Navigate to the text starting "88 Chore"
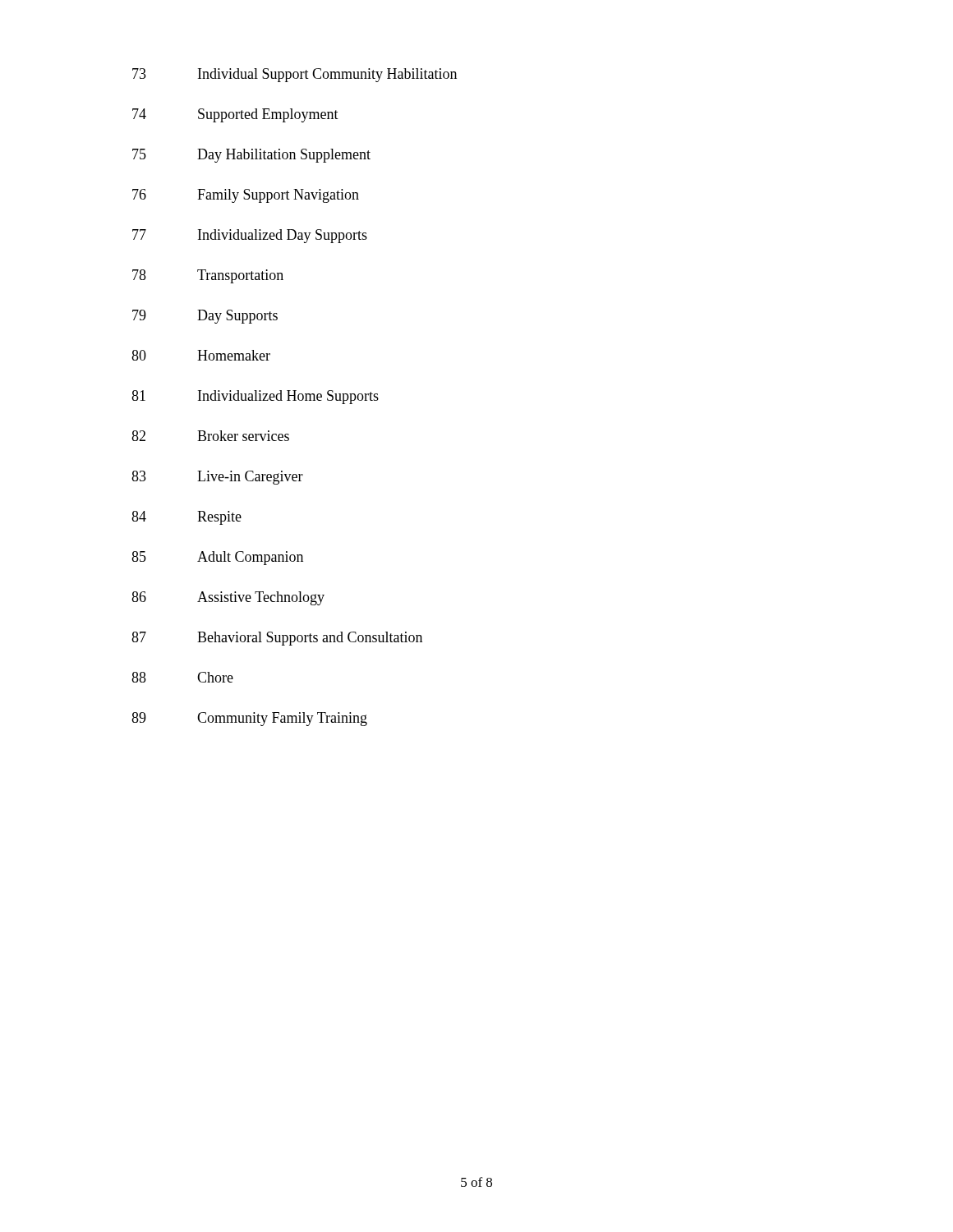This screenshot has height=1232, width=953. 138,676
